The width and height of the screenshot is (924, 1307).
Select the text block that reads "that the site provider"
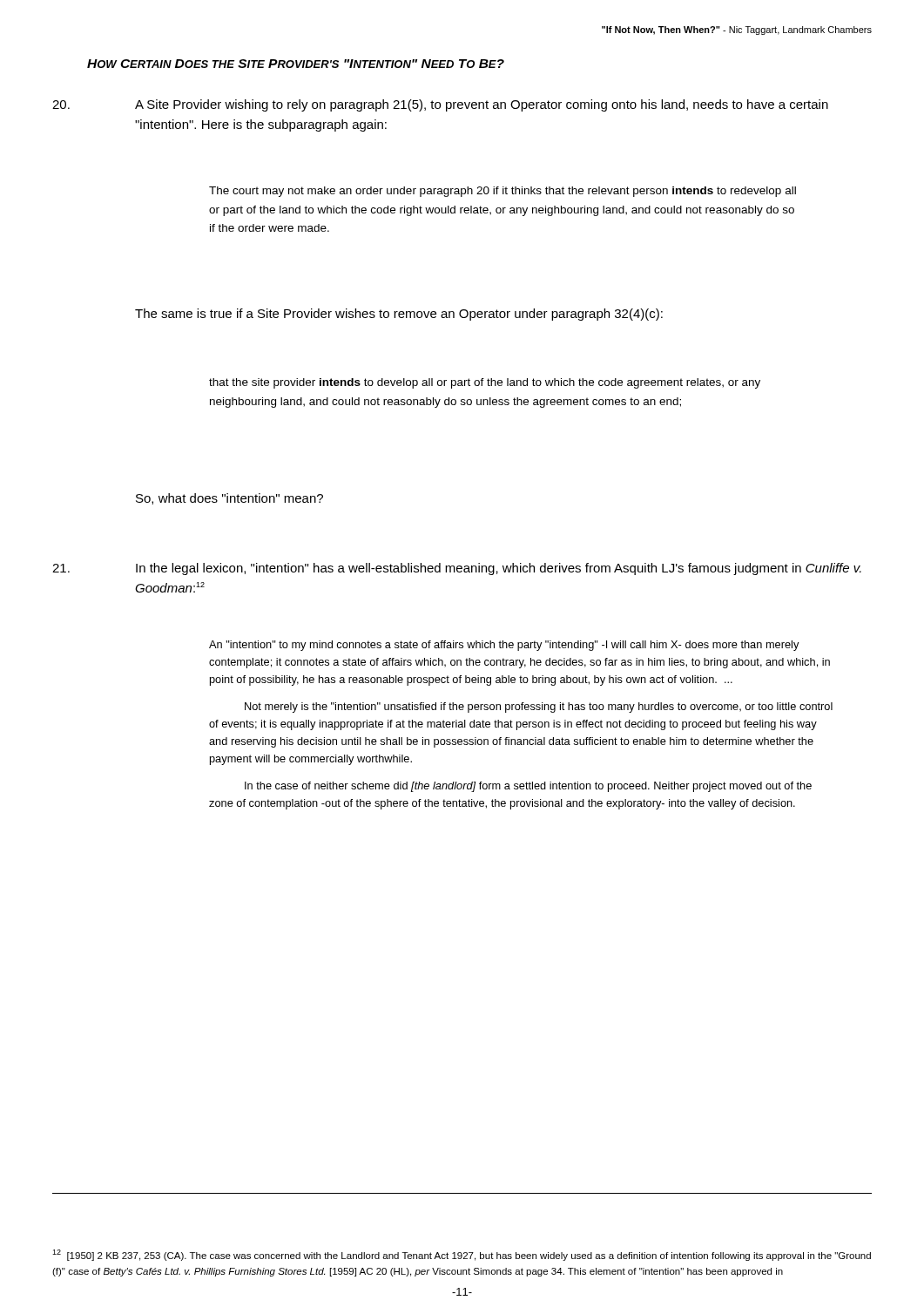click(485, 391)
